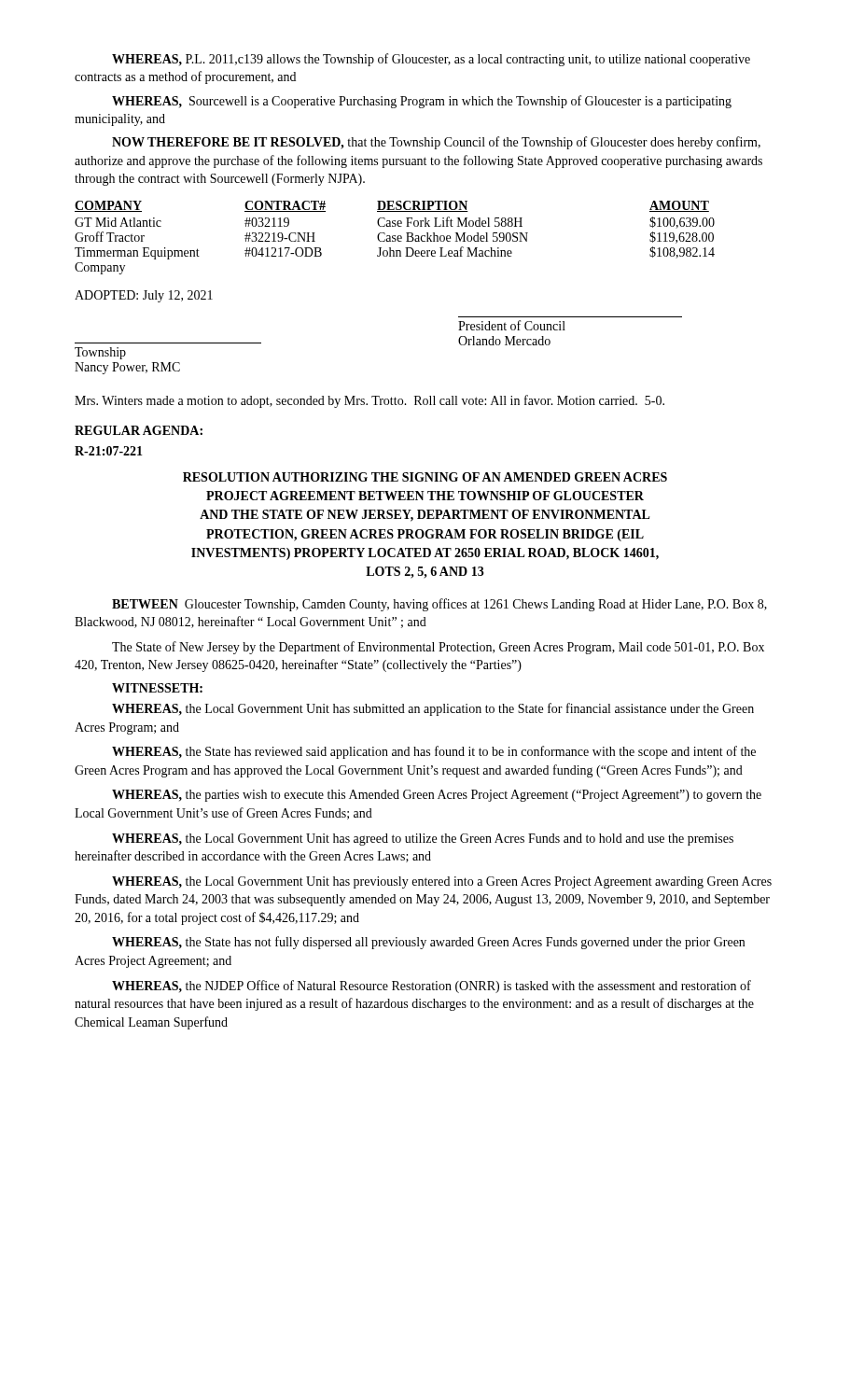Viewport: 850px width, 1400px height.
Task: Click on the text block that says "NOW THEREFORE BE IT"
Action: [419, 161]
